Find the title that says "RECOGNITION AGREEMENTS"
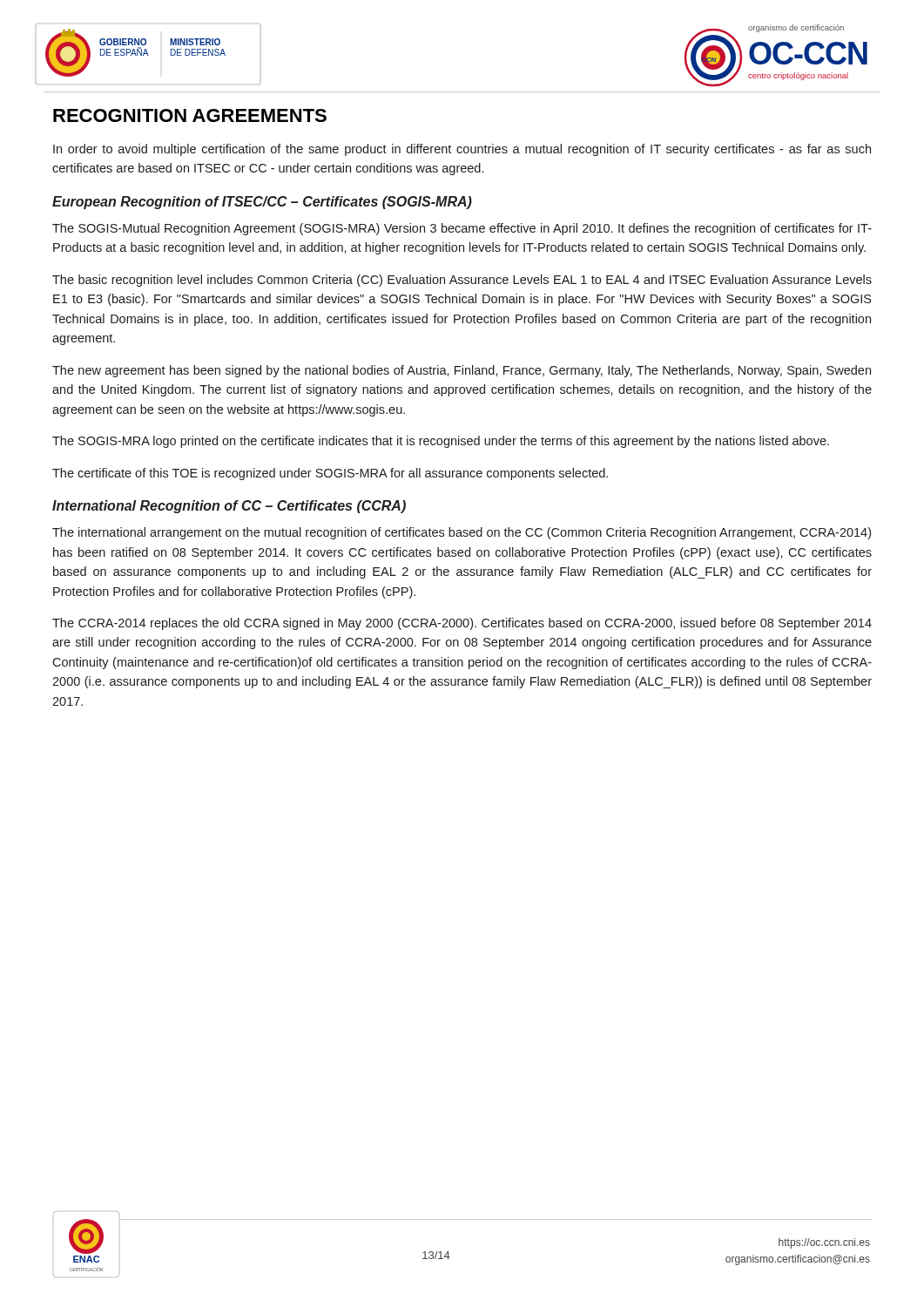 click(x=190, y=115)
